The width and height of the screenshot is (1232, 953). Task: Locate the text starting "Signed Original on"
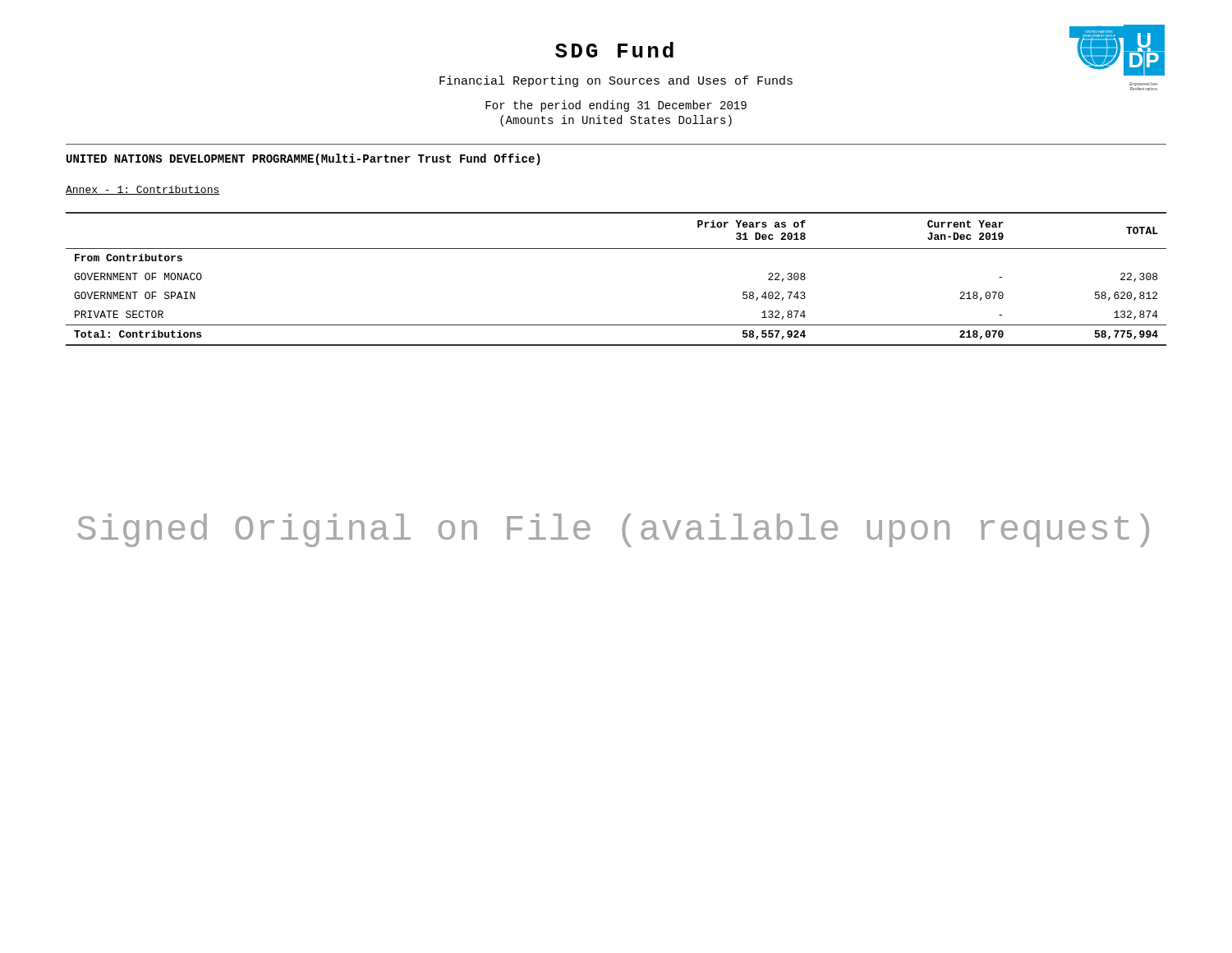(616, 530)
